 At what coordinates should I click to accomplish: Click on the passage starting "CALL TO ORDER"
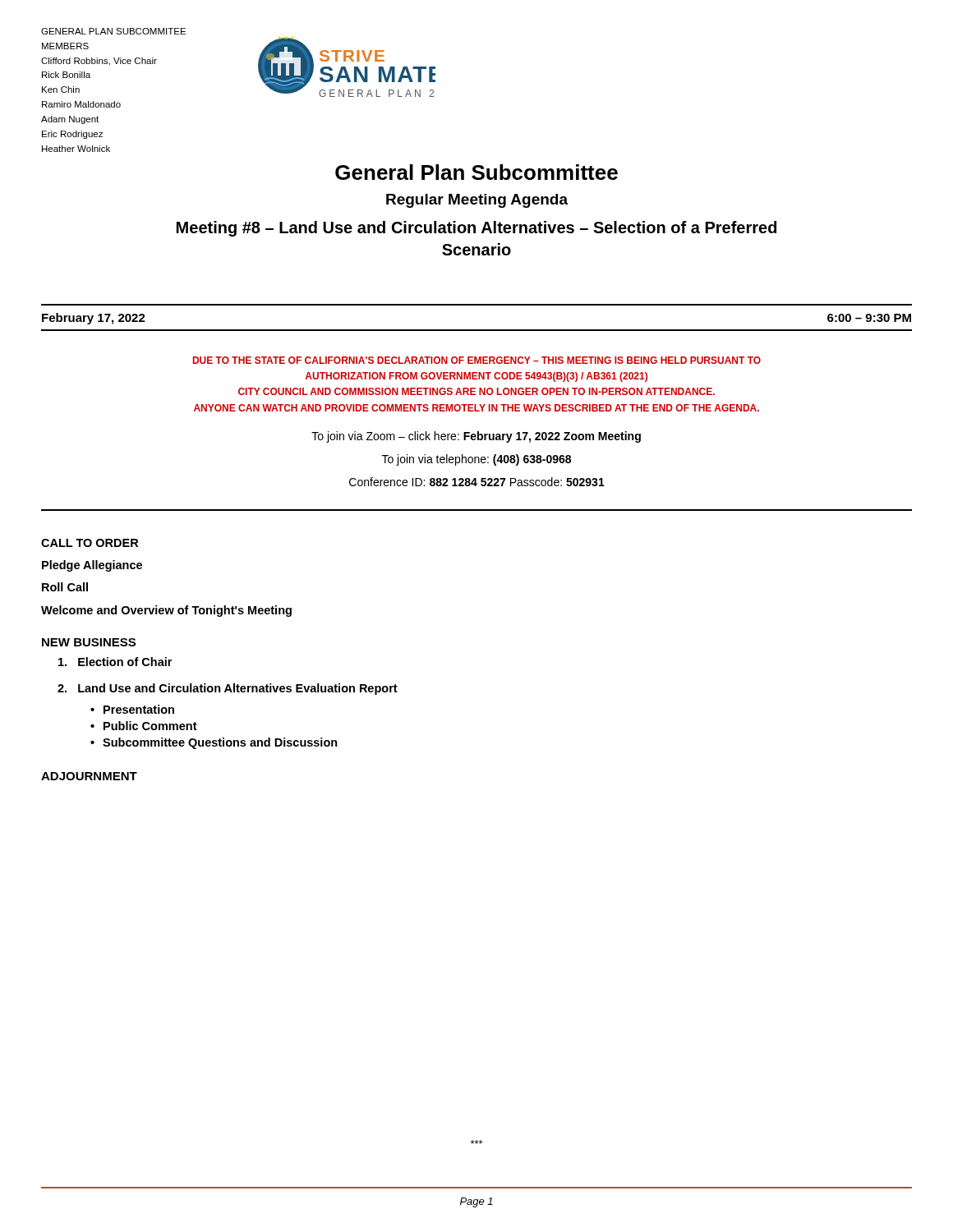click(x=90, y=543)
